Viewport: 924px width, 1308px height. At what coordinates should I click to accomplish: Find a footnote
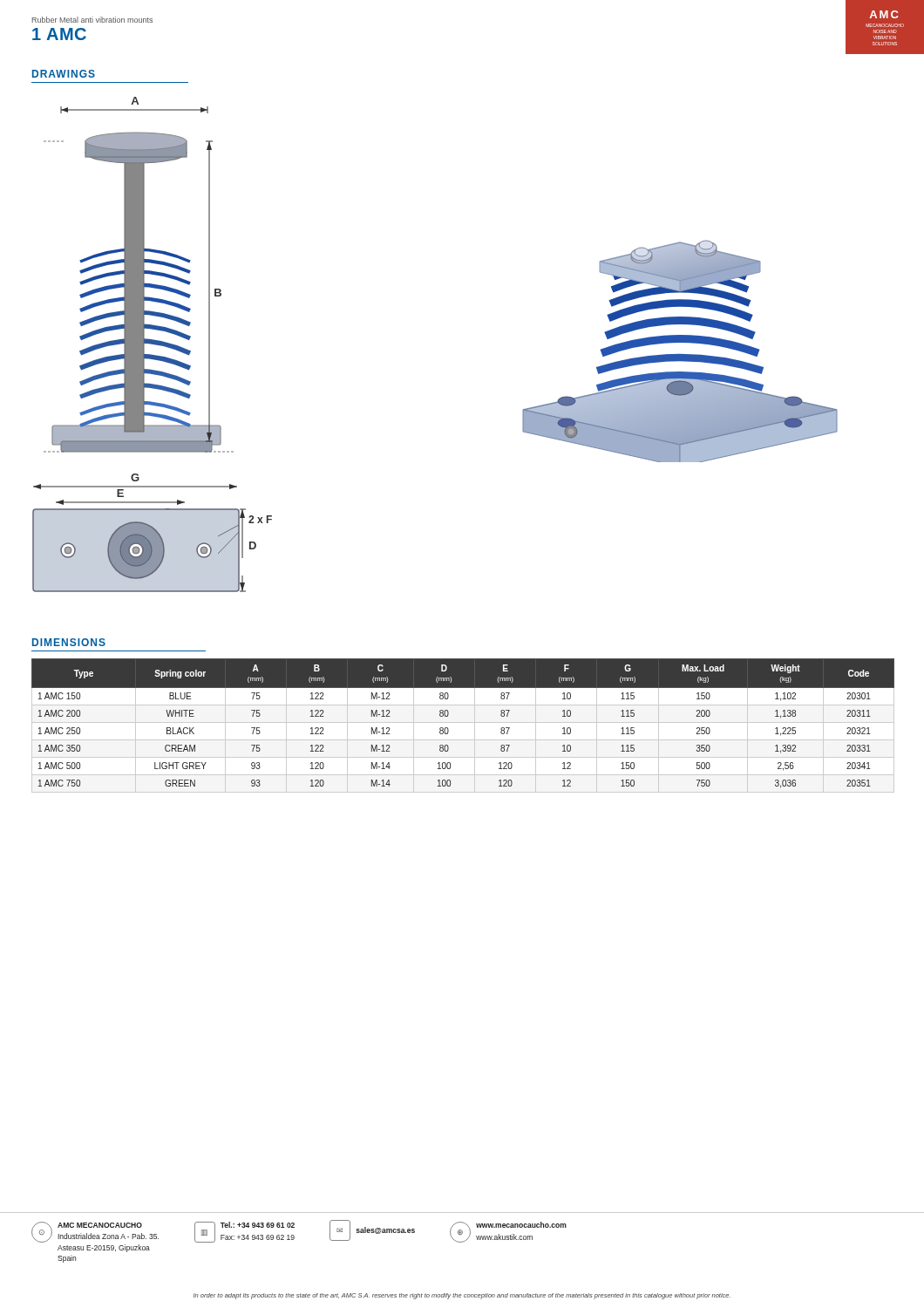462,1295
